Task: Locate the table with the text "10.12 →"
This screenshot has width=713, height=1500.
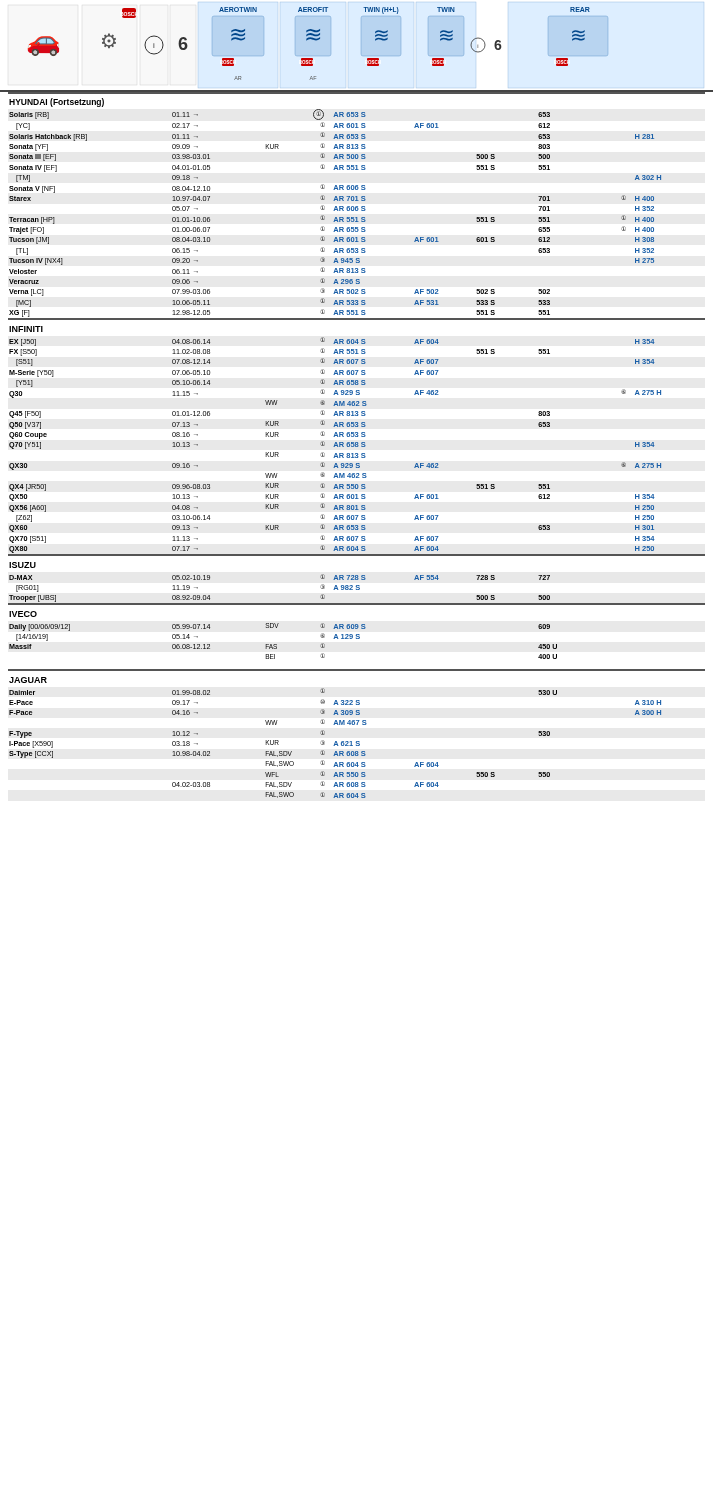Action: click(x=356, y=794)
